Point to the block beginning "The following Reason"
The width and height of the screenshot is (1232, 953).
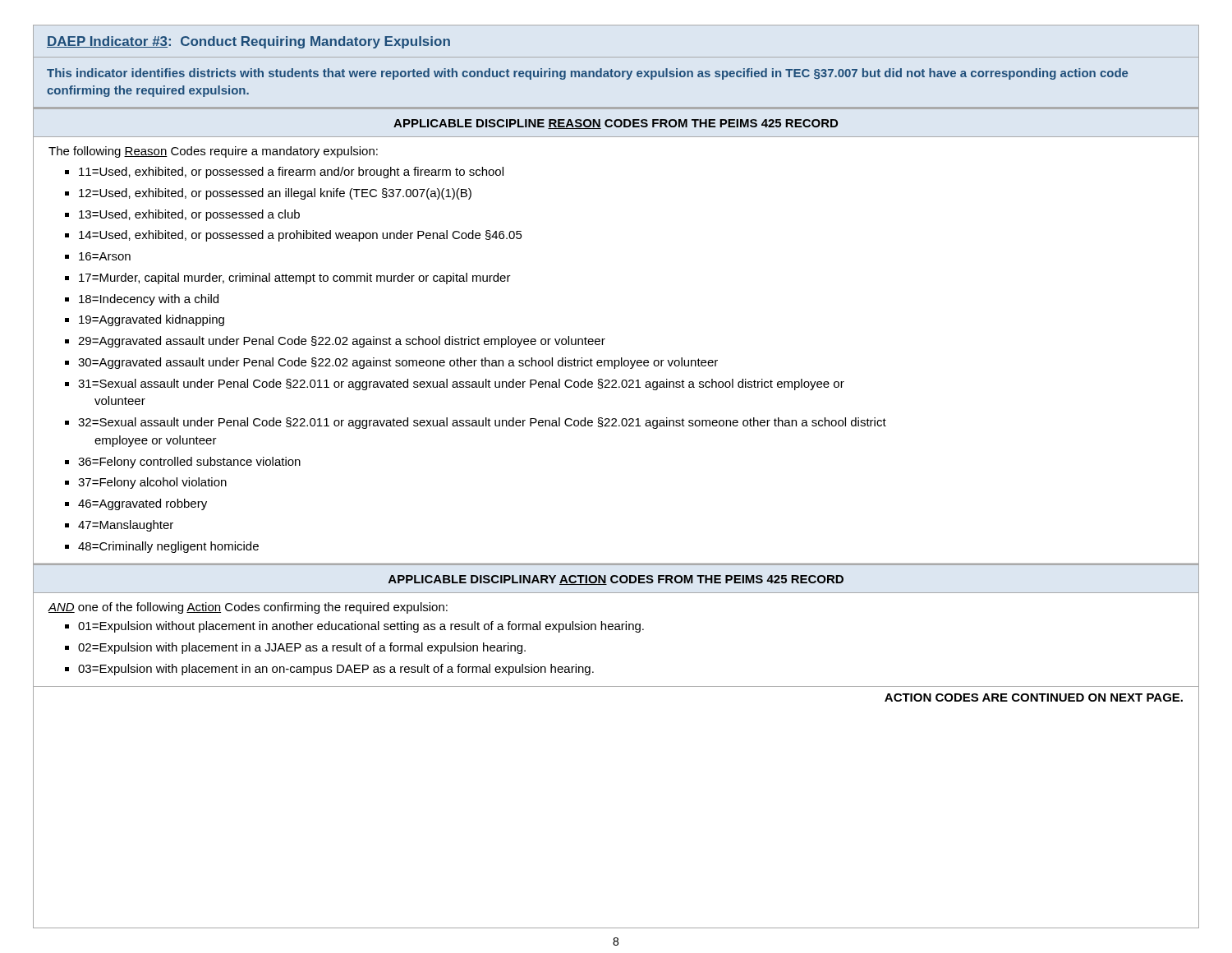coord(213,152)
